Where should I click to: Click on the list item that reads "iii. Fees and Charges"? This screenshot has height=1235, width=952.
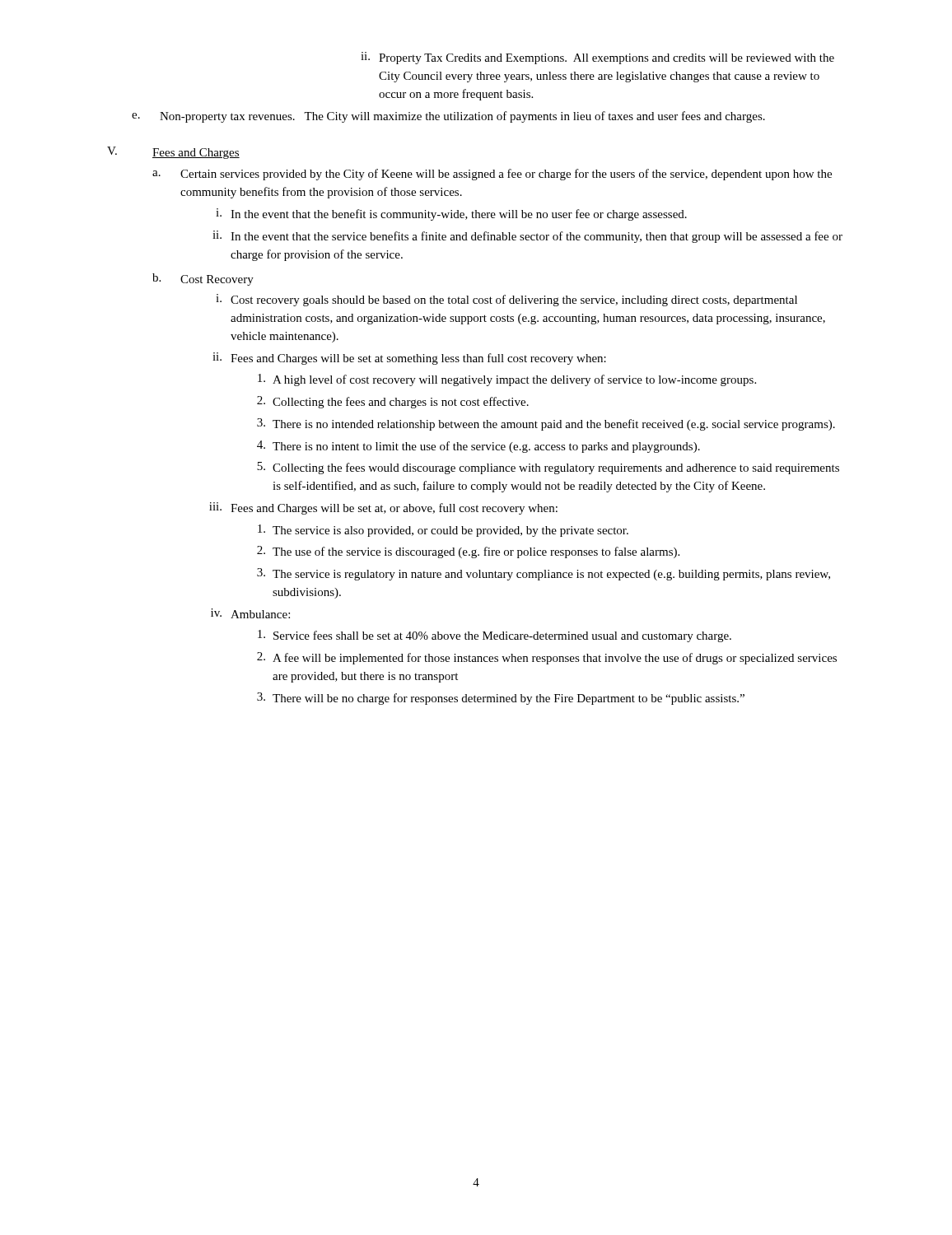pyautogui.click(x=519, y=509)
